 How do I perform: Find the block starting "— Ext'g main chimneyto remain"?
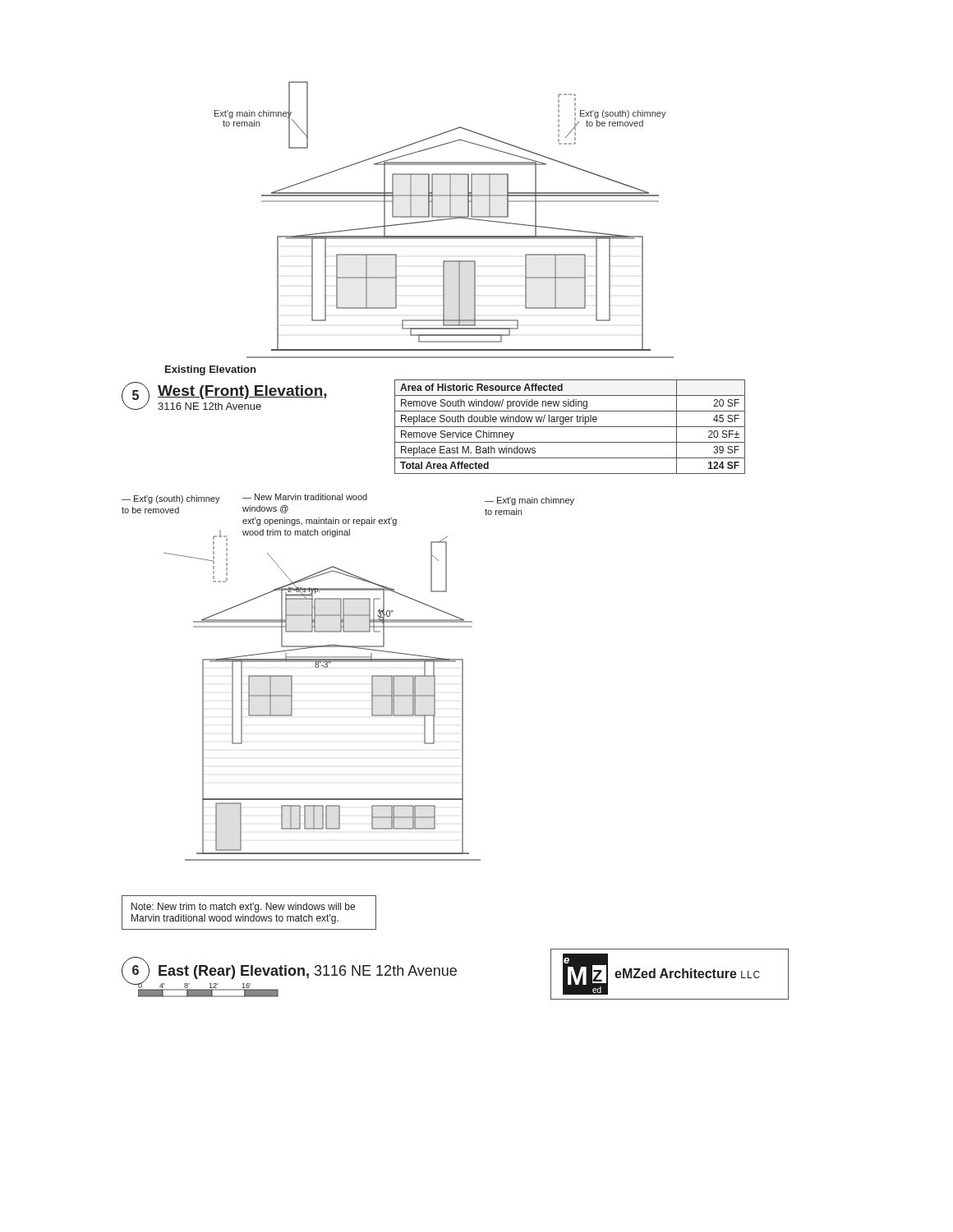point(530,506)
